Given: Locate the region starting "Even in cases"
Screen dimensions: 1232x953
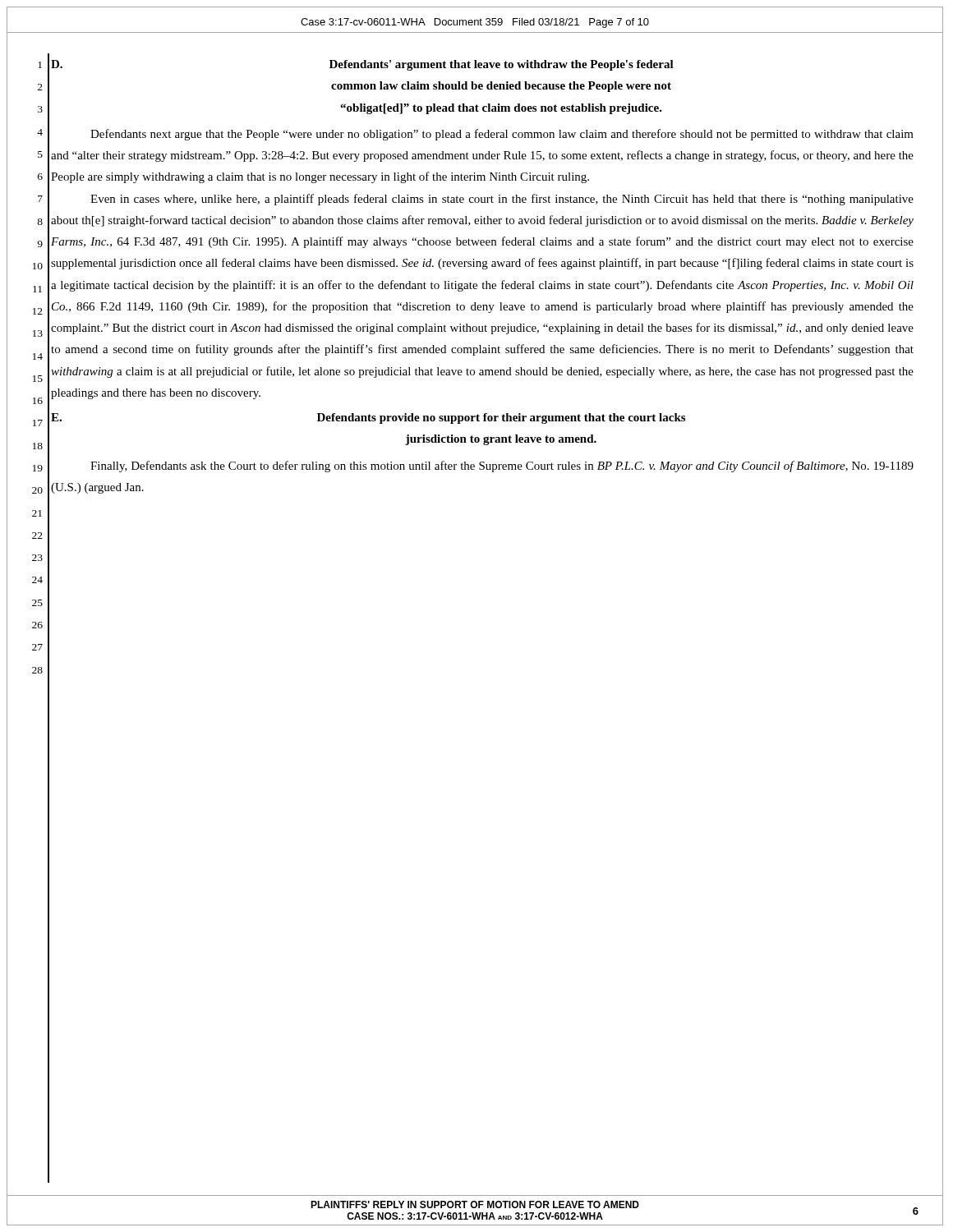Looking at the screenshot, I should coord(482,295).
